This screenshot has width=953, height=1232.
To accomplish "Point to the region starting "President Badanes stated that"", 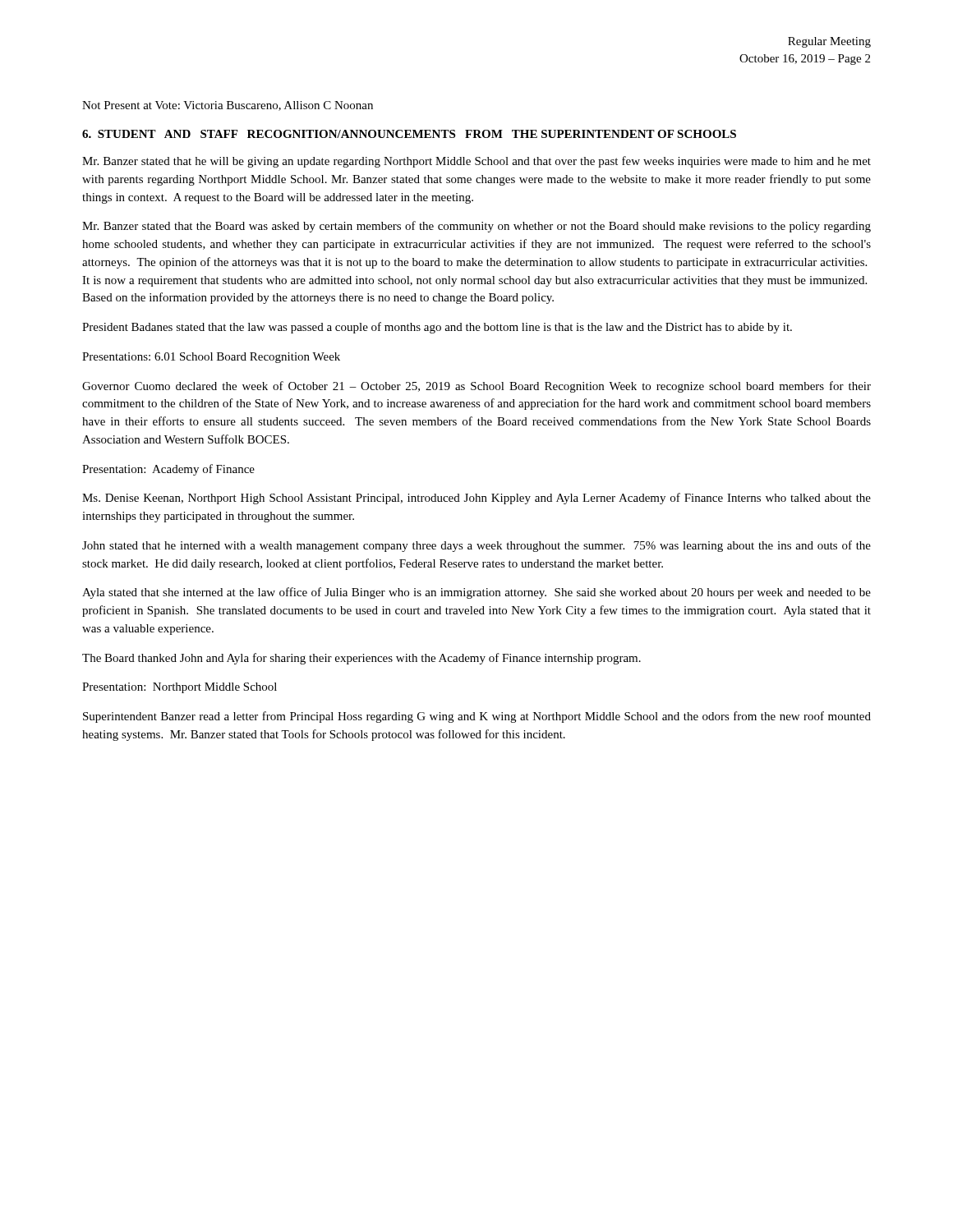I will coord(476,328).
